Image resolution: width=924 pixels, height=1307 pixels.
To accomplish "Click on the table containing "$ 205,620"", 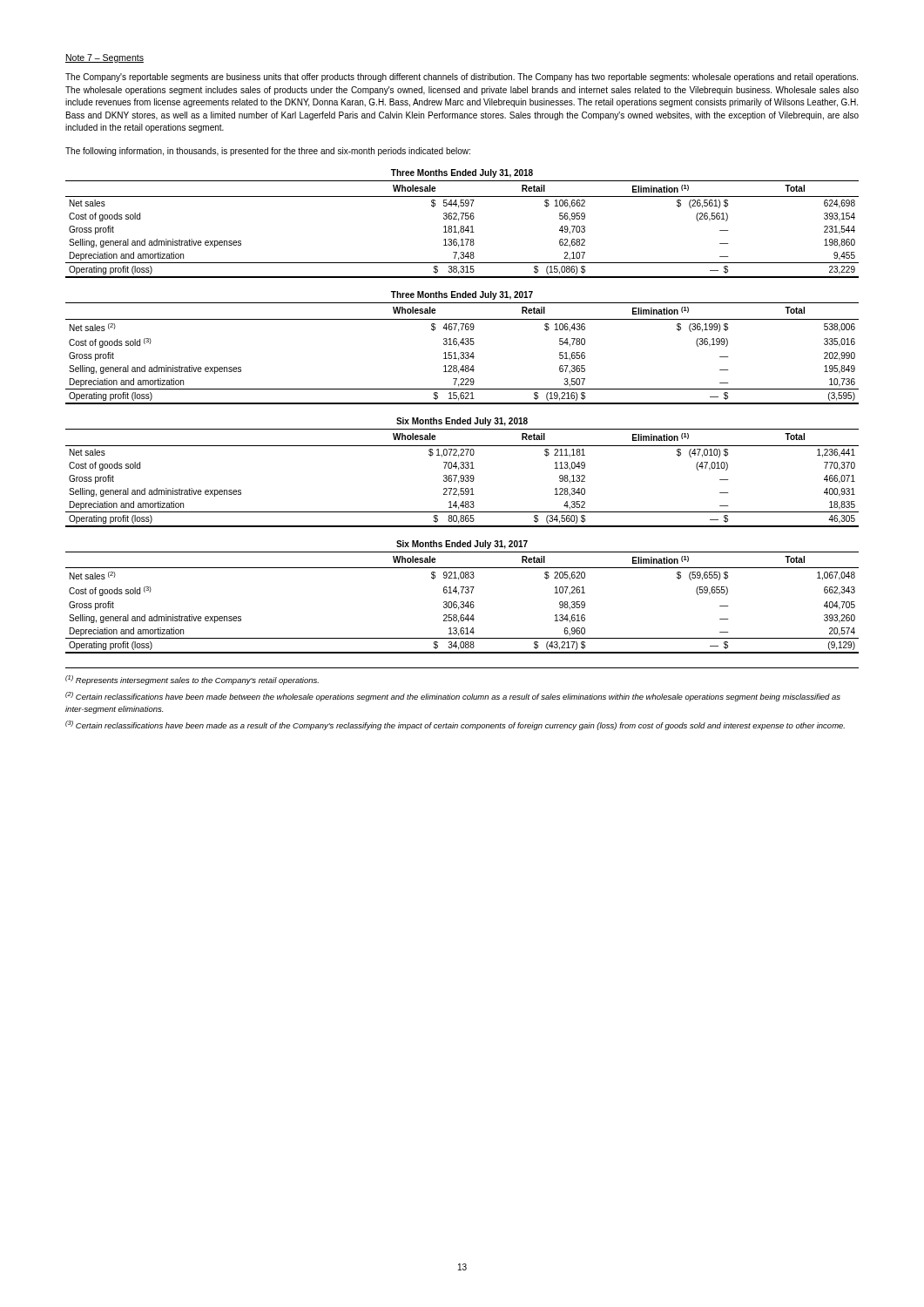I will (462, 596).
